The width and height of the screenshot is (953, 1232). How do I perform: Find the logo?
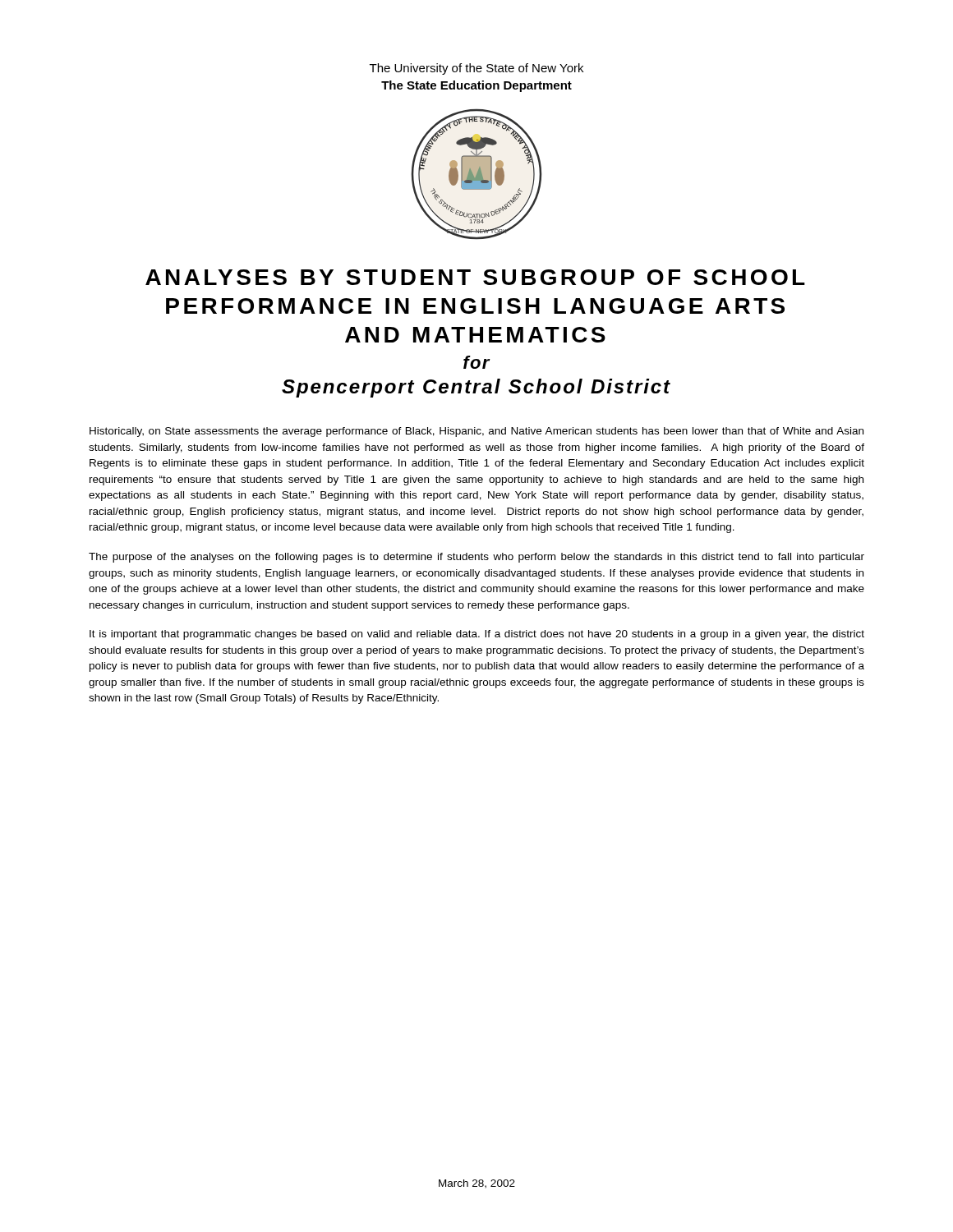[x=476, y=176]
